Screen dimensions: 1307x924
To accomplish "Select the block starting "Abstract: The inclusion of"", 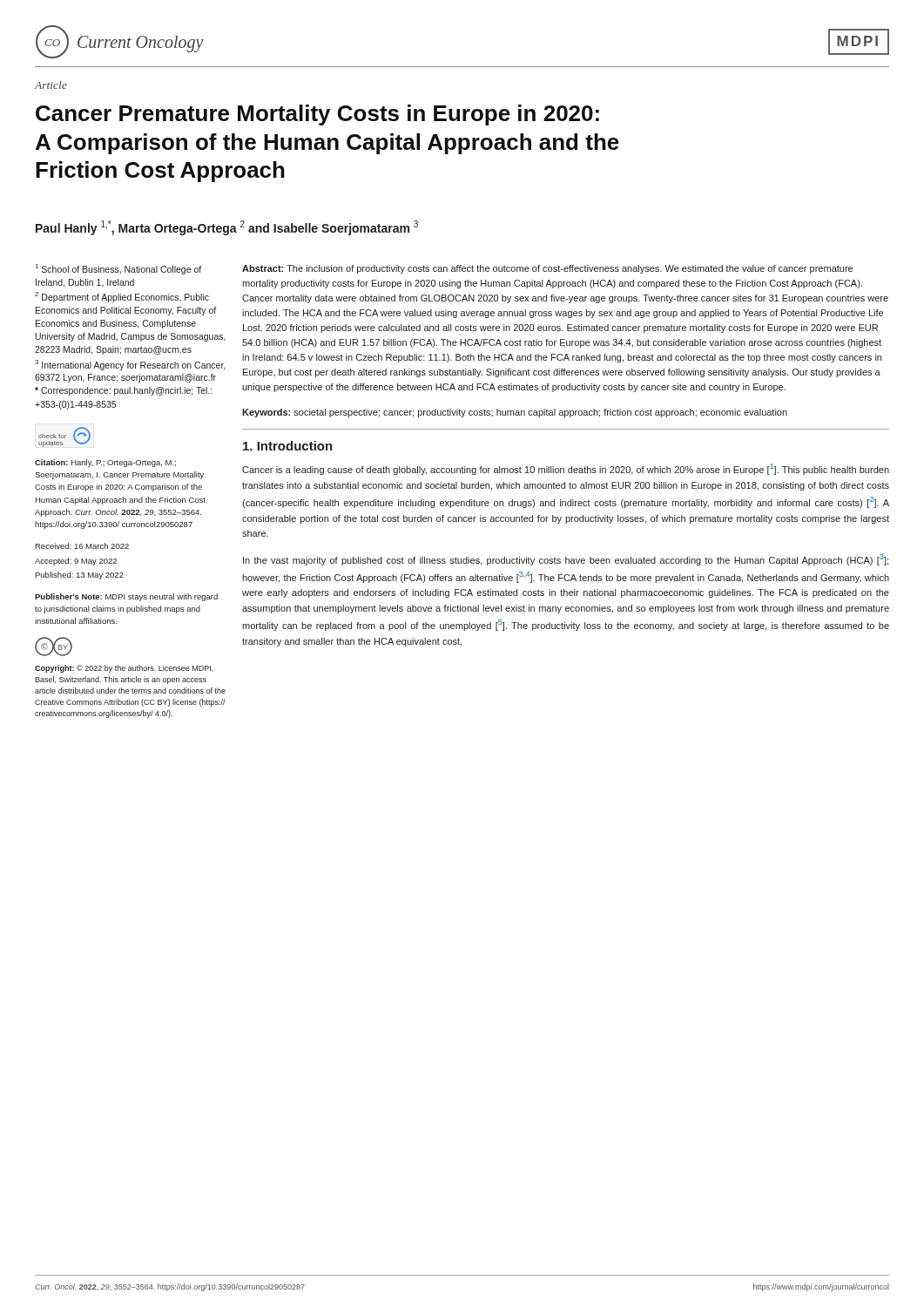I will (x=565, y=328).
